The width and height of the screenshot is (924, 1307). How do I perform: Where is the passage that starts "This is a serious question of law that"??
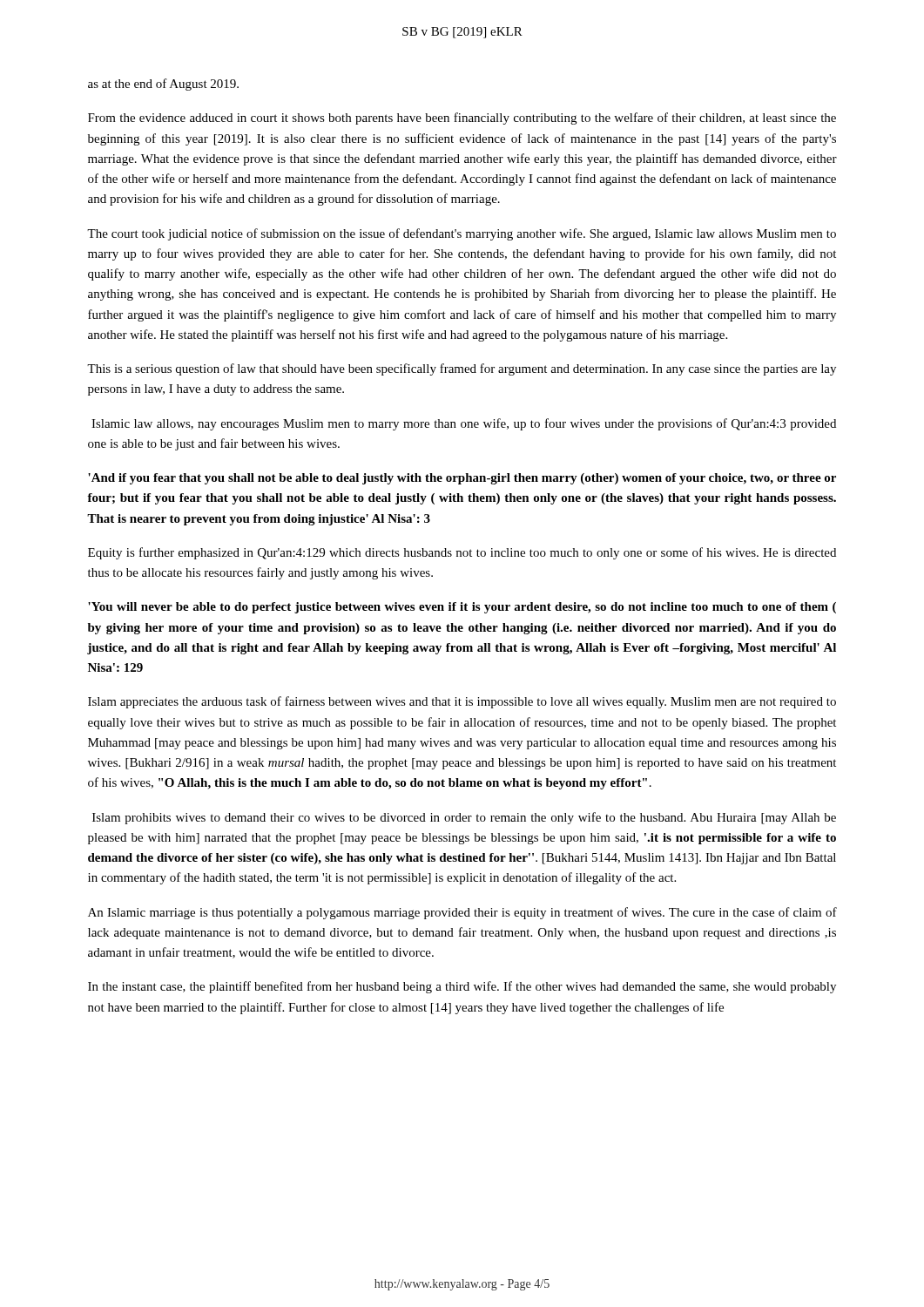[462, 379]
